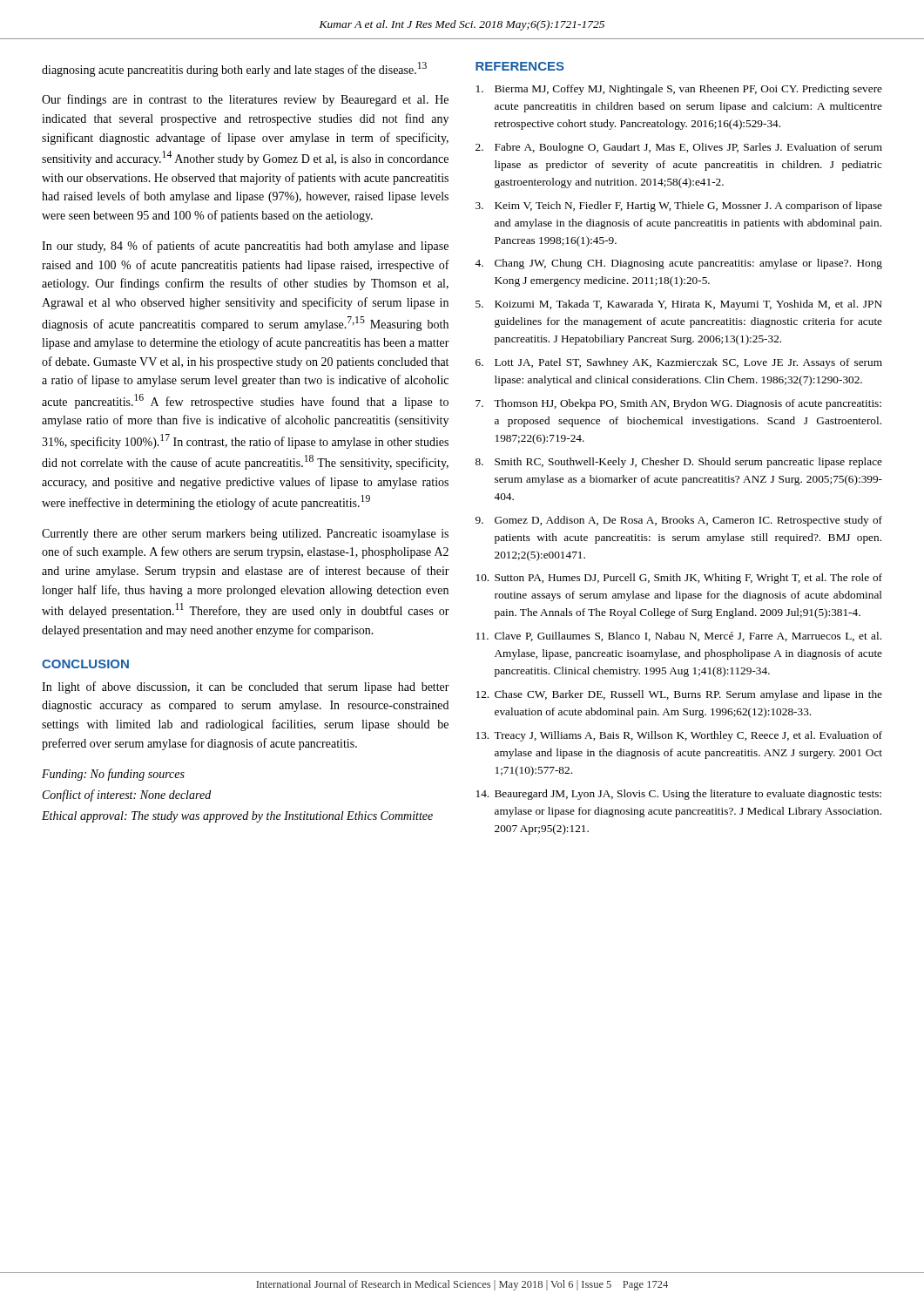Click on the text block that reads "Our findings are in"
924x1307 pixels.
click(245, 158)
